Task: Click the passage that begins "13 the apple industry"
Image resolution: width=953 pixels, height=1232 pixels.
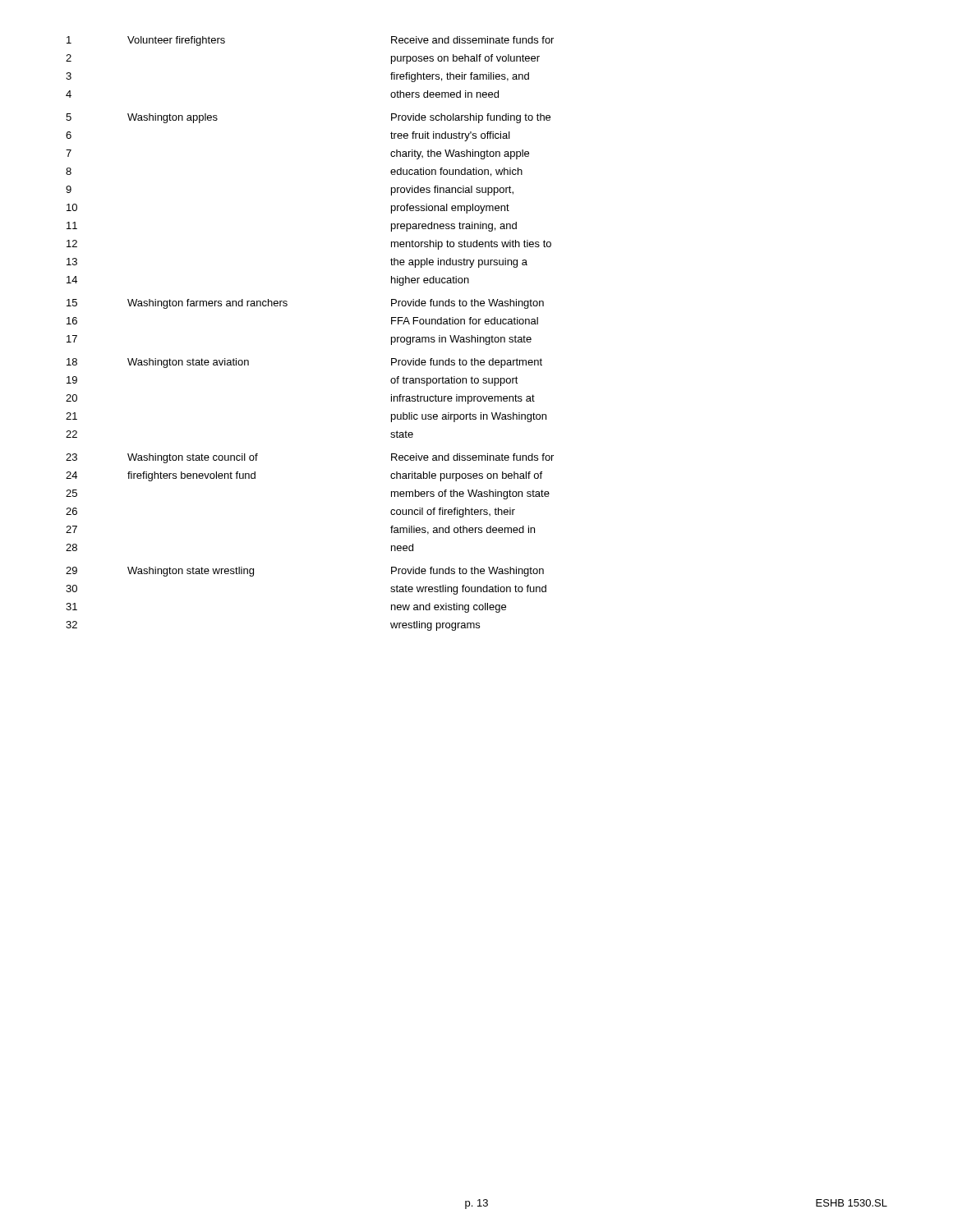Action: (x=476, y=261)
